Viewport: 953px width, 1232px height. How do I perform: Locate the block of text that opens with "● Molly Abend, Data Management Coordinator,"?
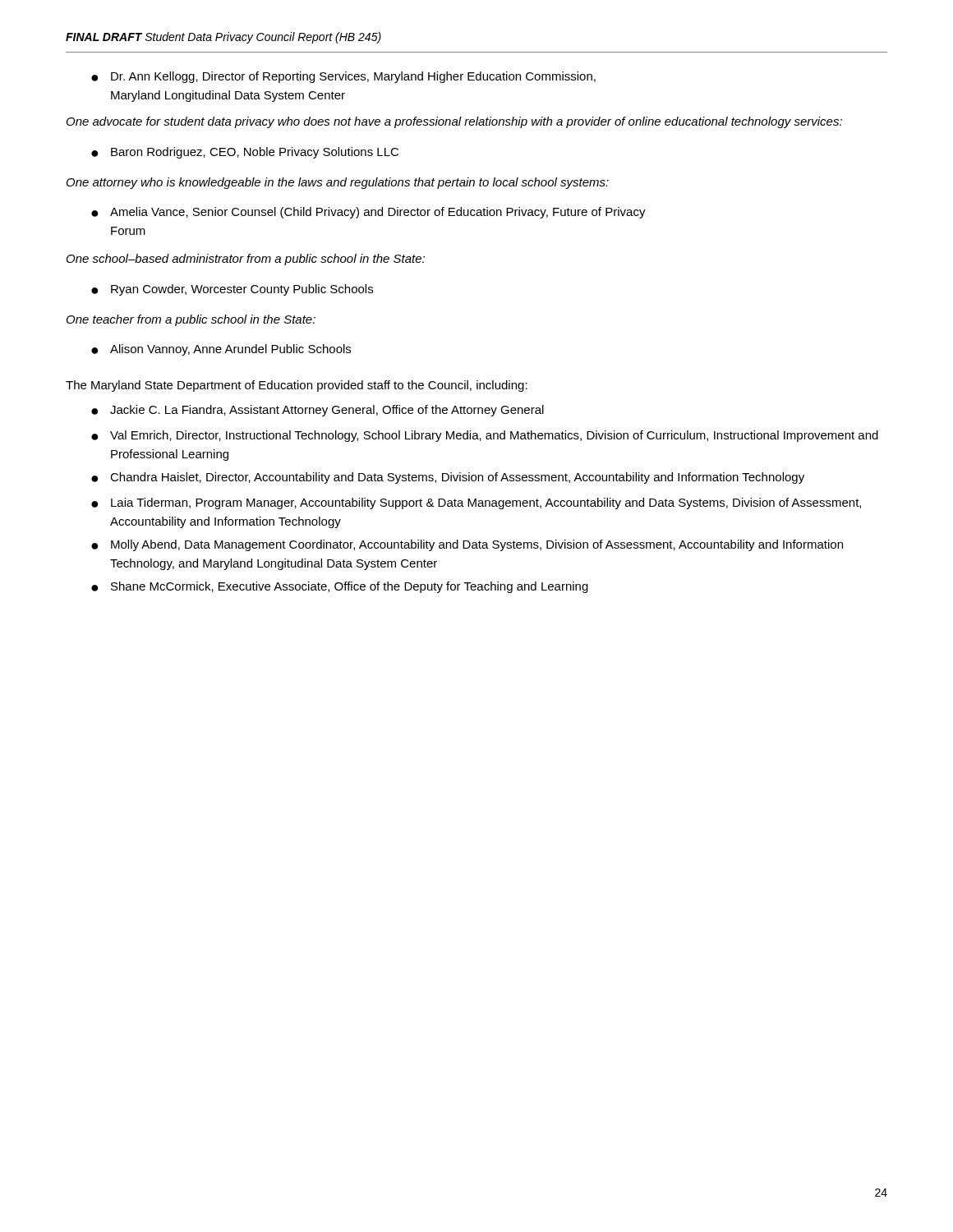pos(476,554)
